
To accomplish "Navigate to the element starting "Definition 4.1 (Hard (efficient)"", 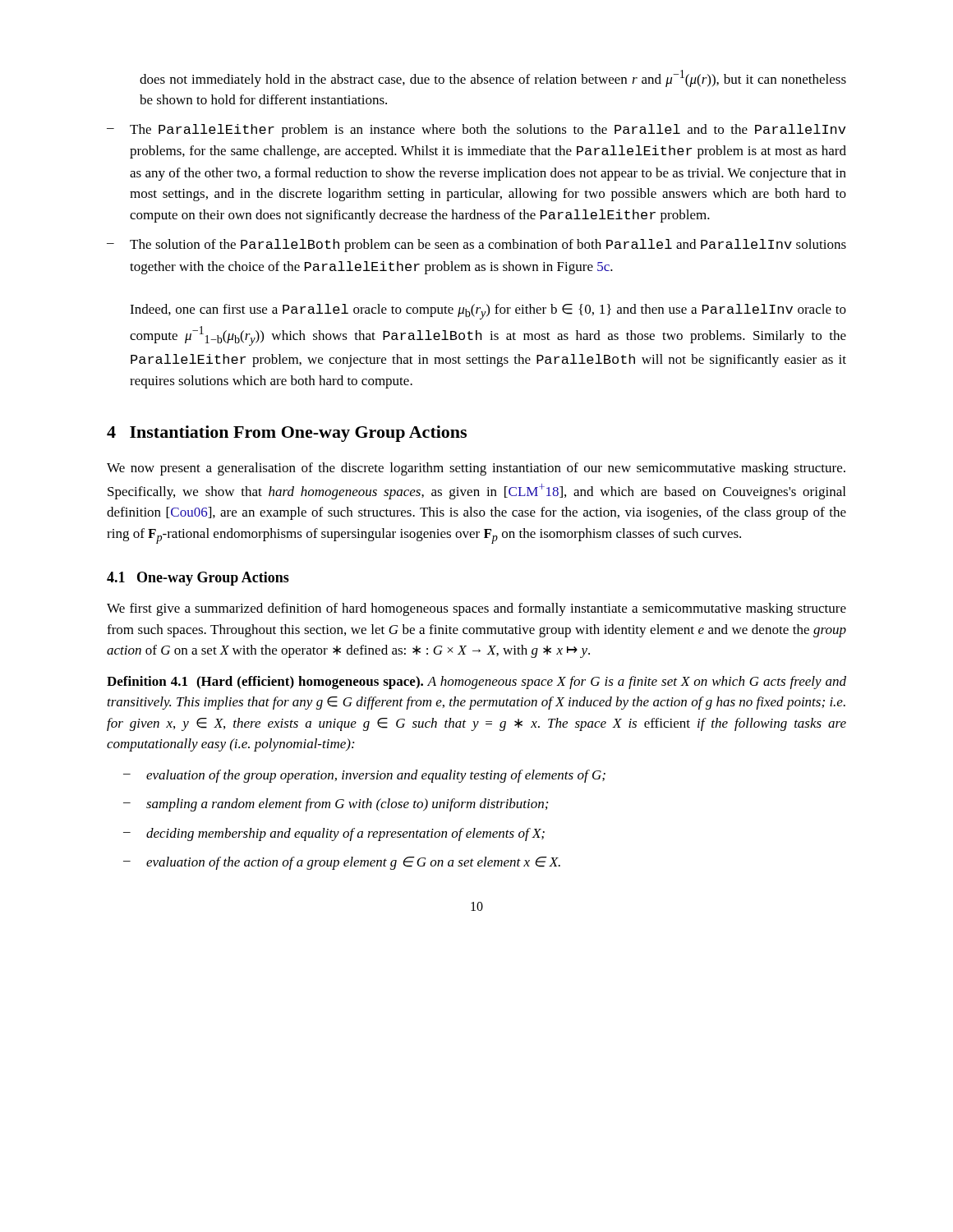I will click(476, 713).
